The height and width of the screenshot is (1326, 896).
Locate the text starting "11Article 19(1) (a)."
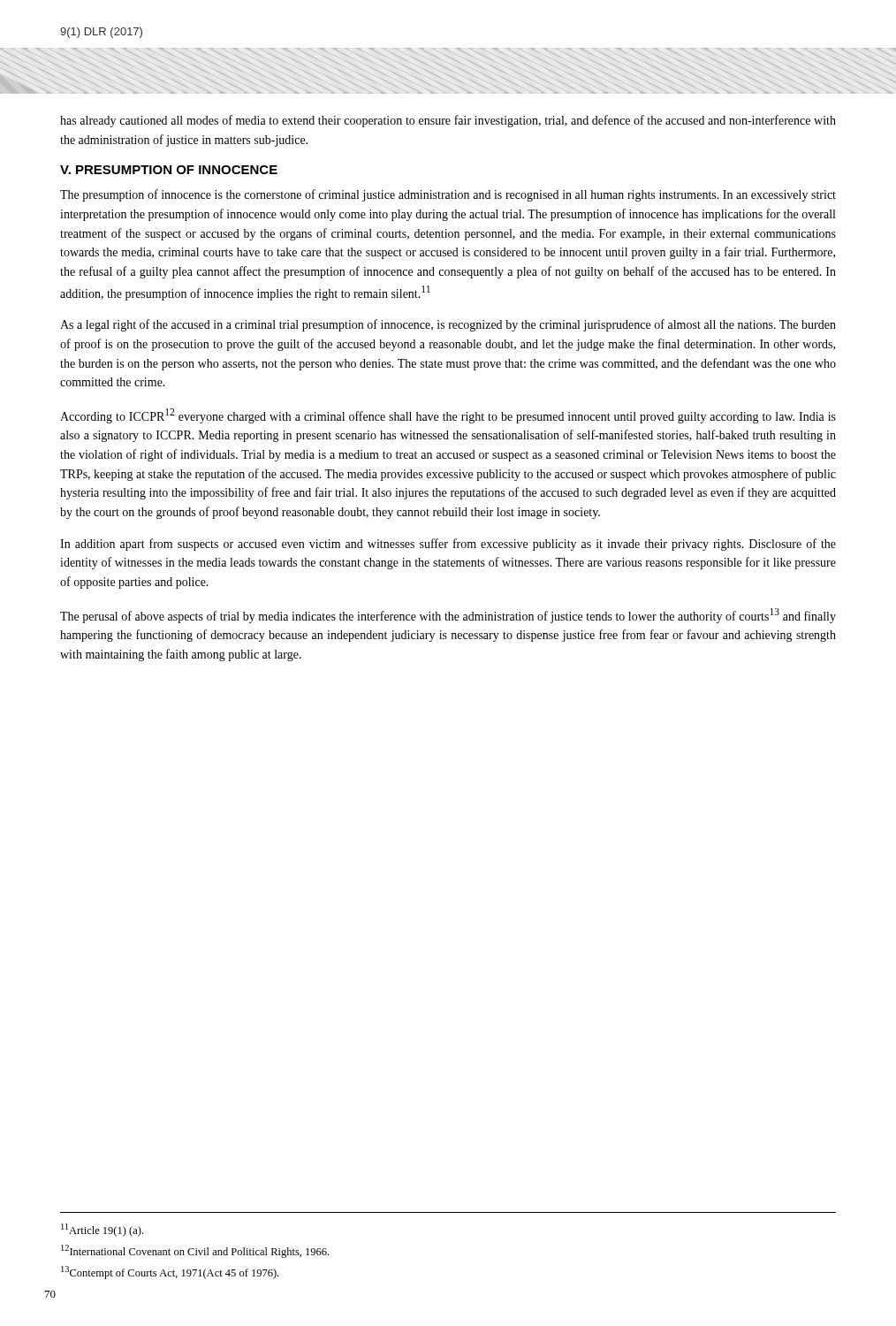pyautogui.click(x=102, y=1230)
